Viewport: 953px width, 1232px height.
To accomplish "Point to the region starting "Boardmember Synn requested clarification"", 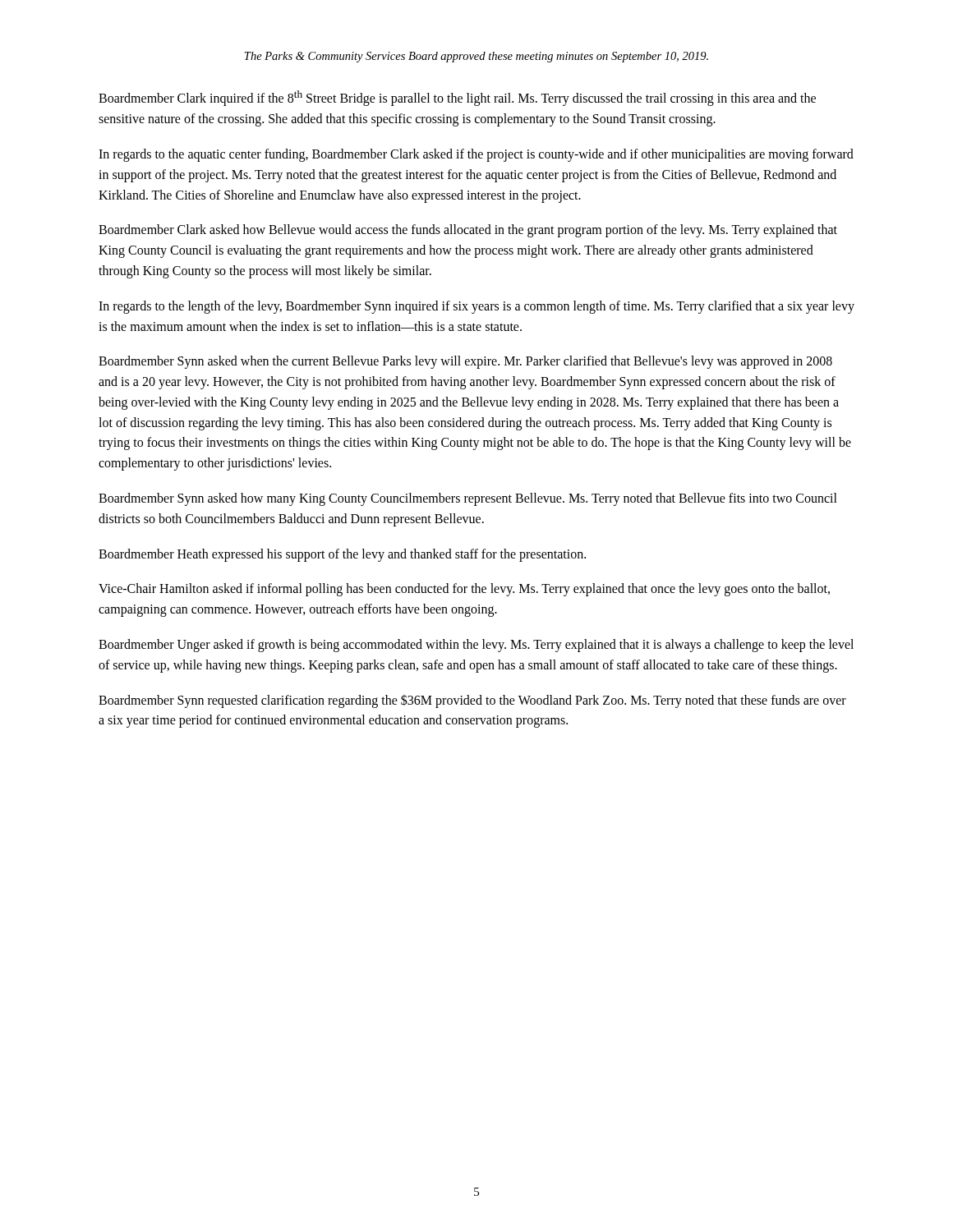I will click(472, 710).
